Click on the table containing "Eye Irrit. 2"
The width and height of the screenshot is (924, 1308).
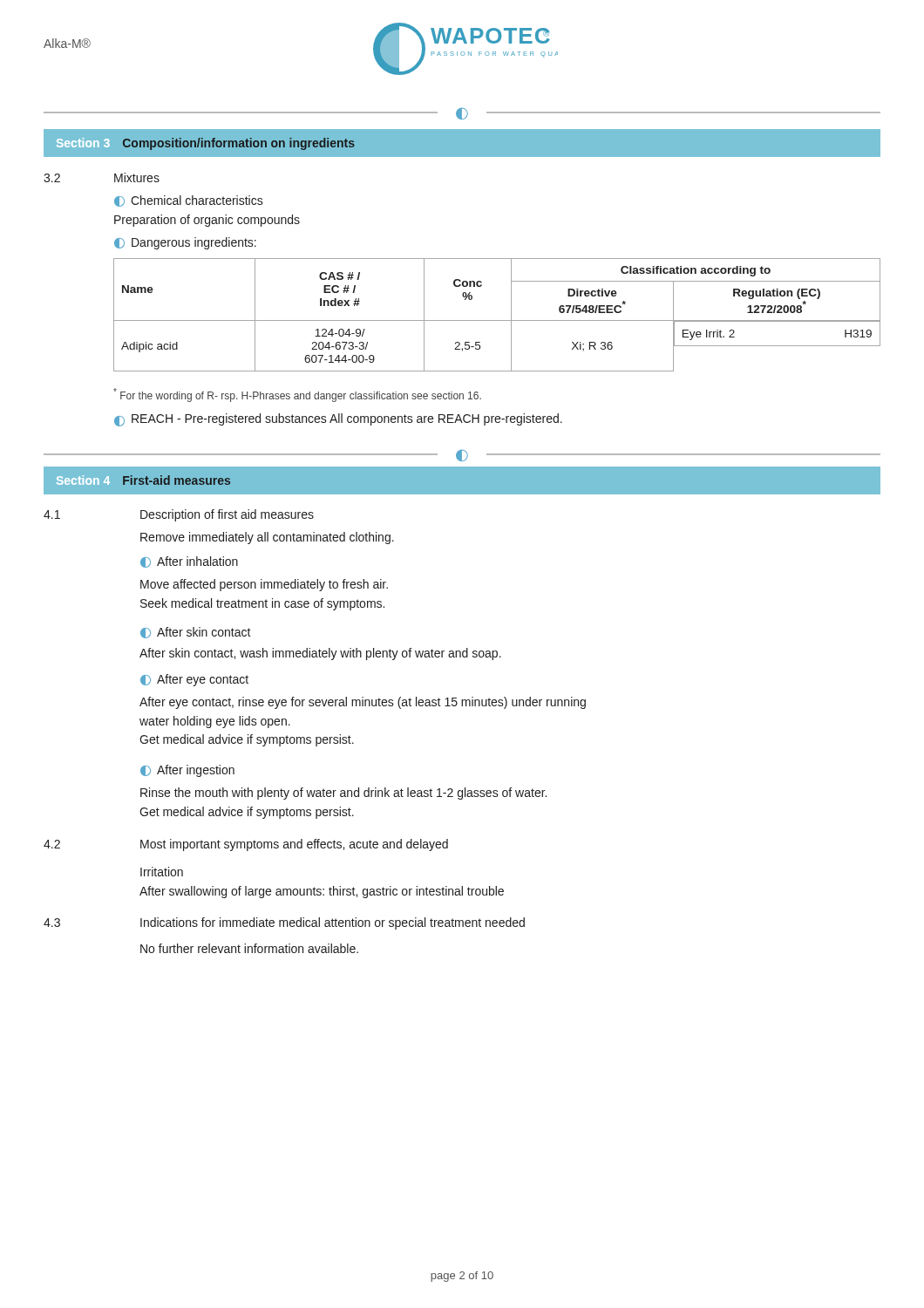(x=497, y=315)
